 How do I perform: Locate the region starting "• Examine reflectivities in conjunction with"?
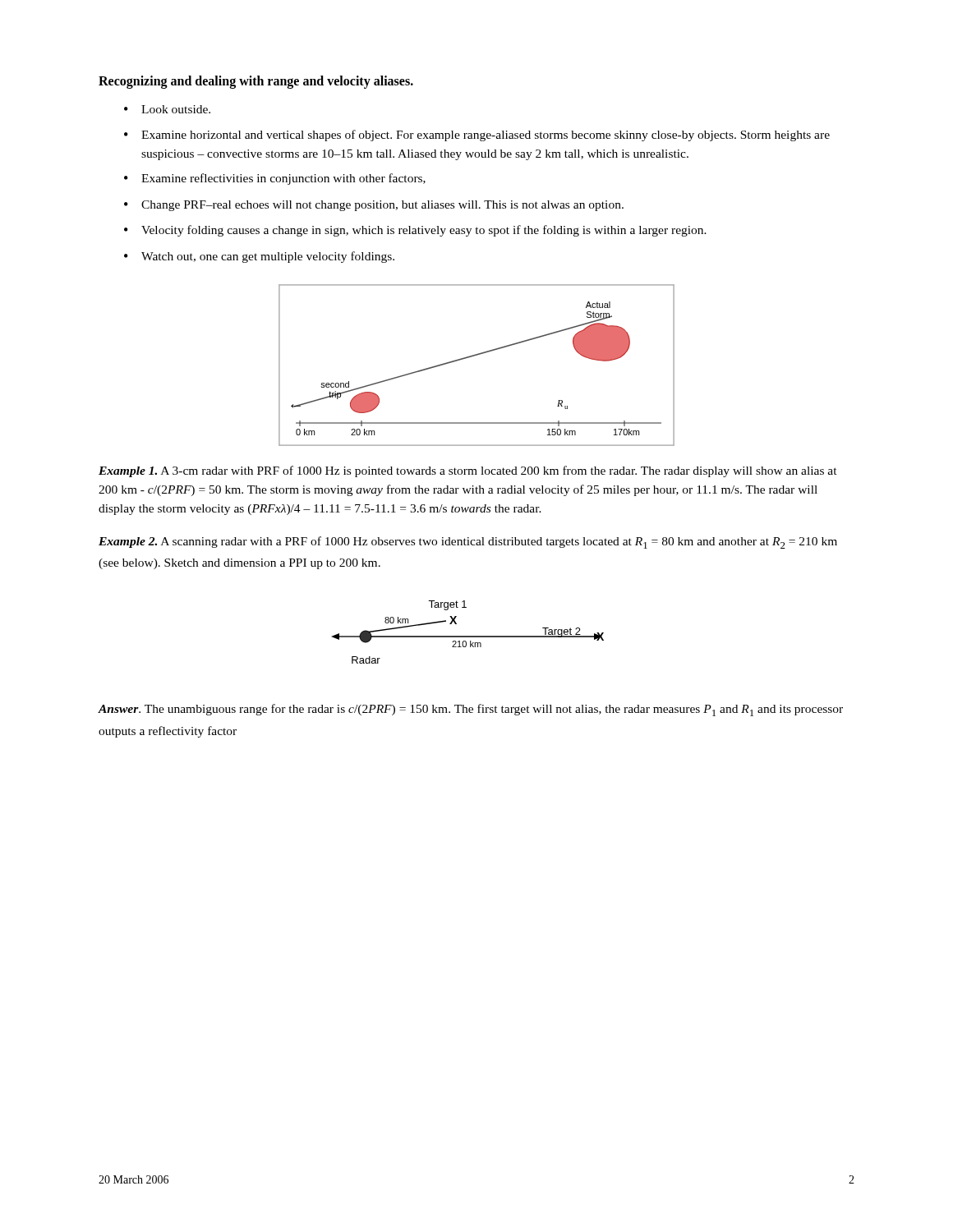[275, 179]
